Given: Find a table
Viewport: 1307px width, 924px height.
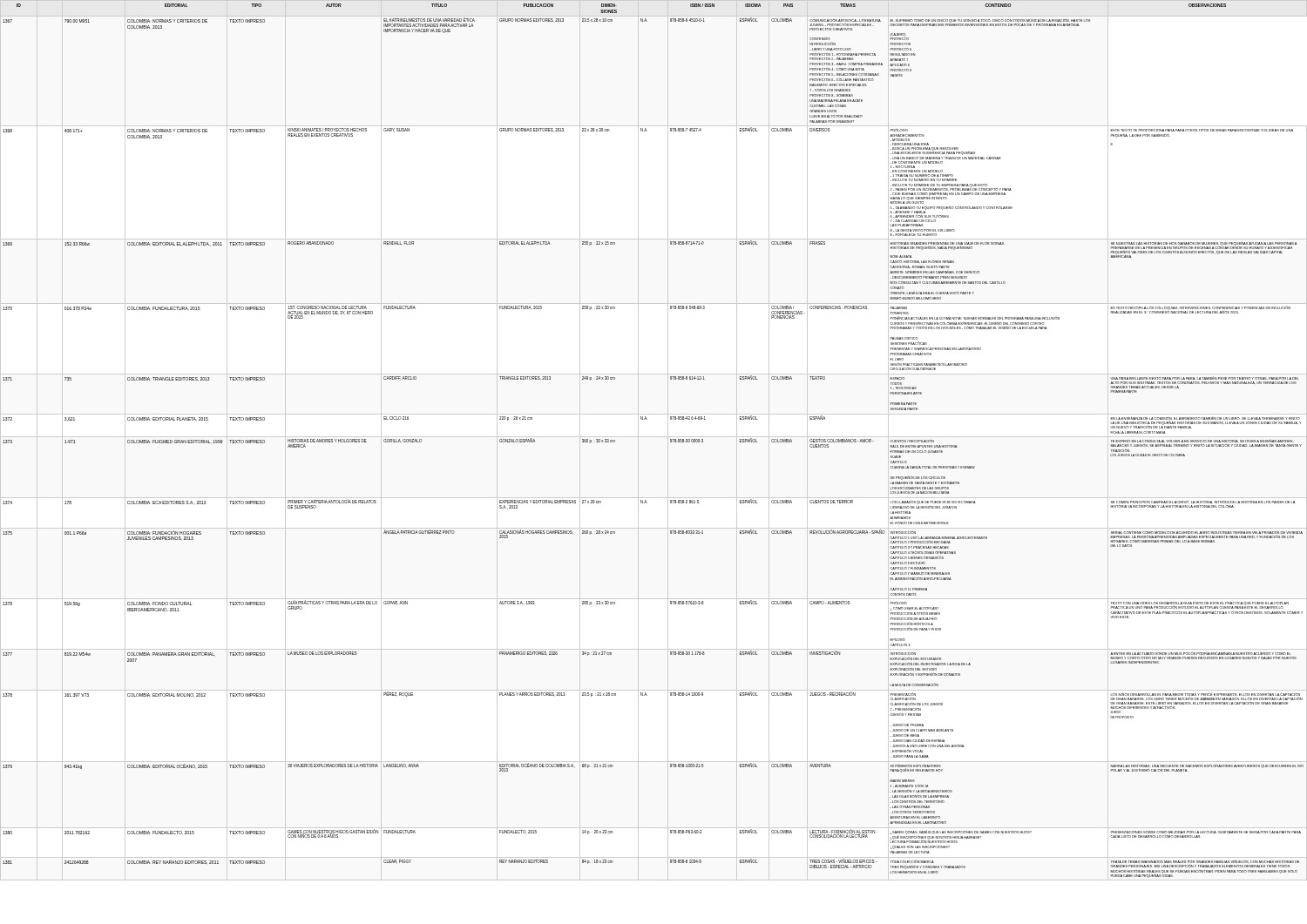Looking at the screenshot, I should (x=654, y=462).
